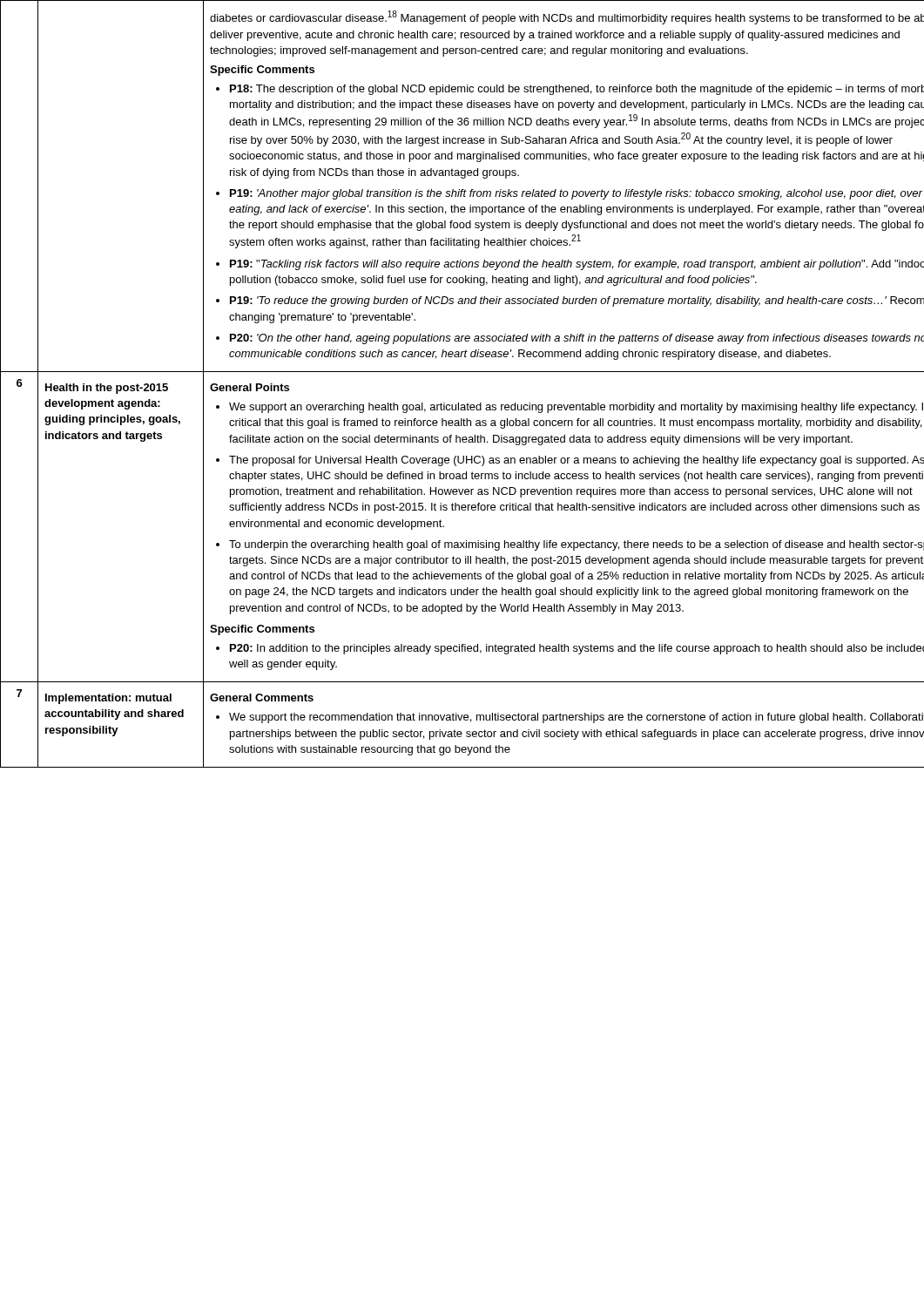Find the region starting "Health in the post-2015"

click(x=121, y=412)
